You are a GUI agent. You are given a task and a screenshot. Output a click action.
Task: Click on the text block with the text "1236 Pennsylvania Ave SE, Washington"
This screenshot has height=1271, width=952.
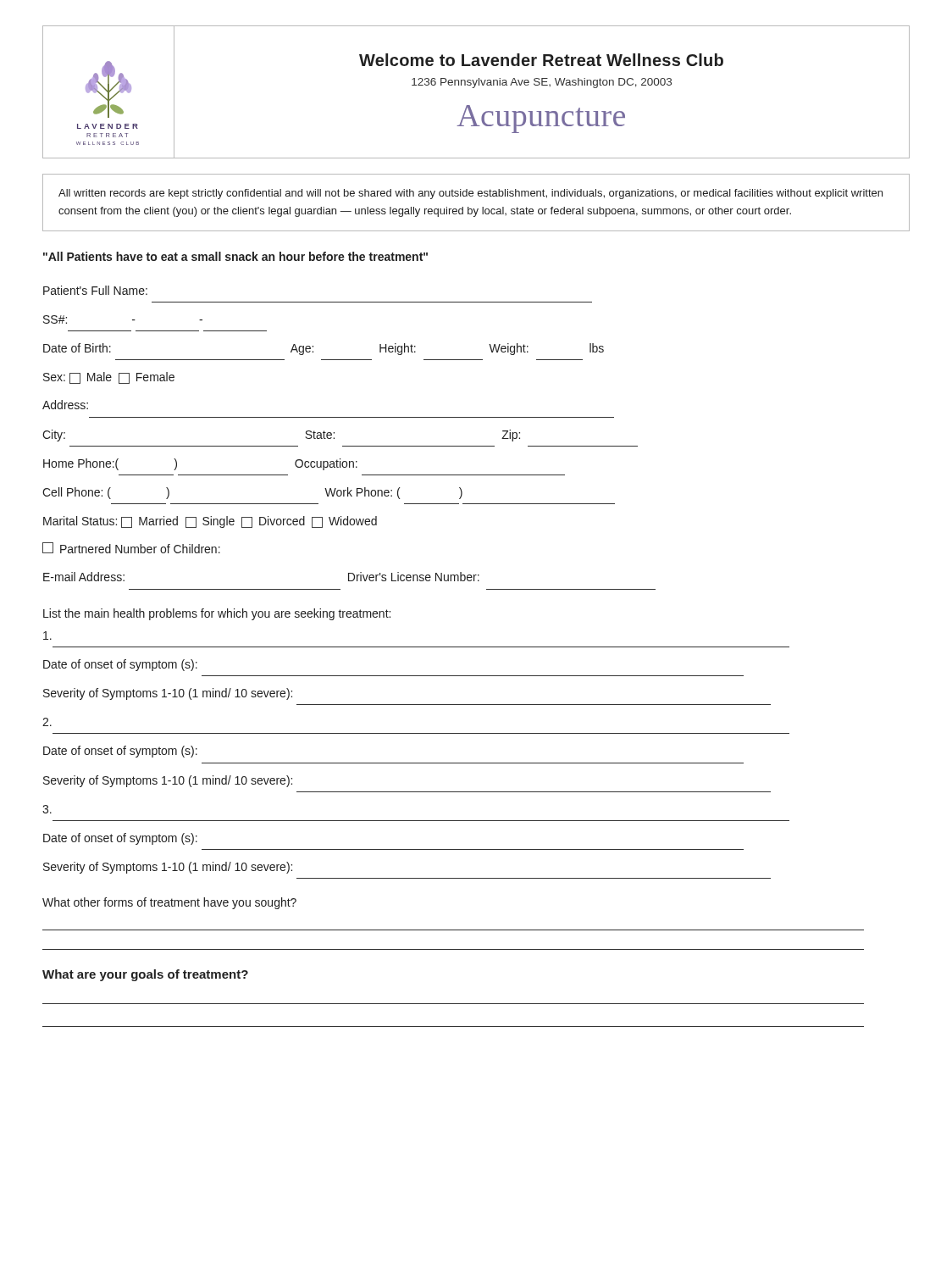coord(542,81)
